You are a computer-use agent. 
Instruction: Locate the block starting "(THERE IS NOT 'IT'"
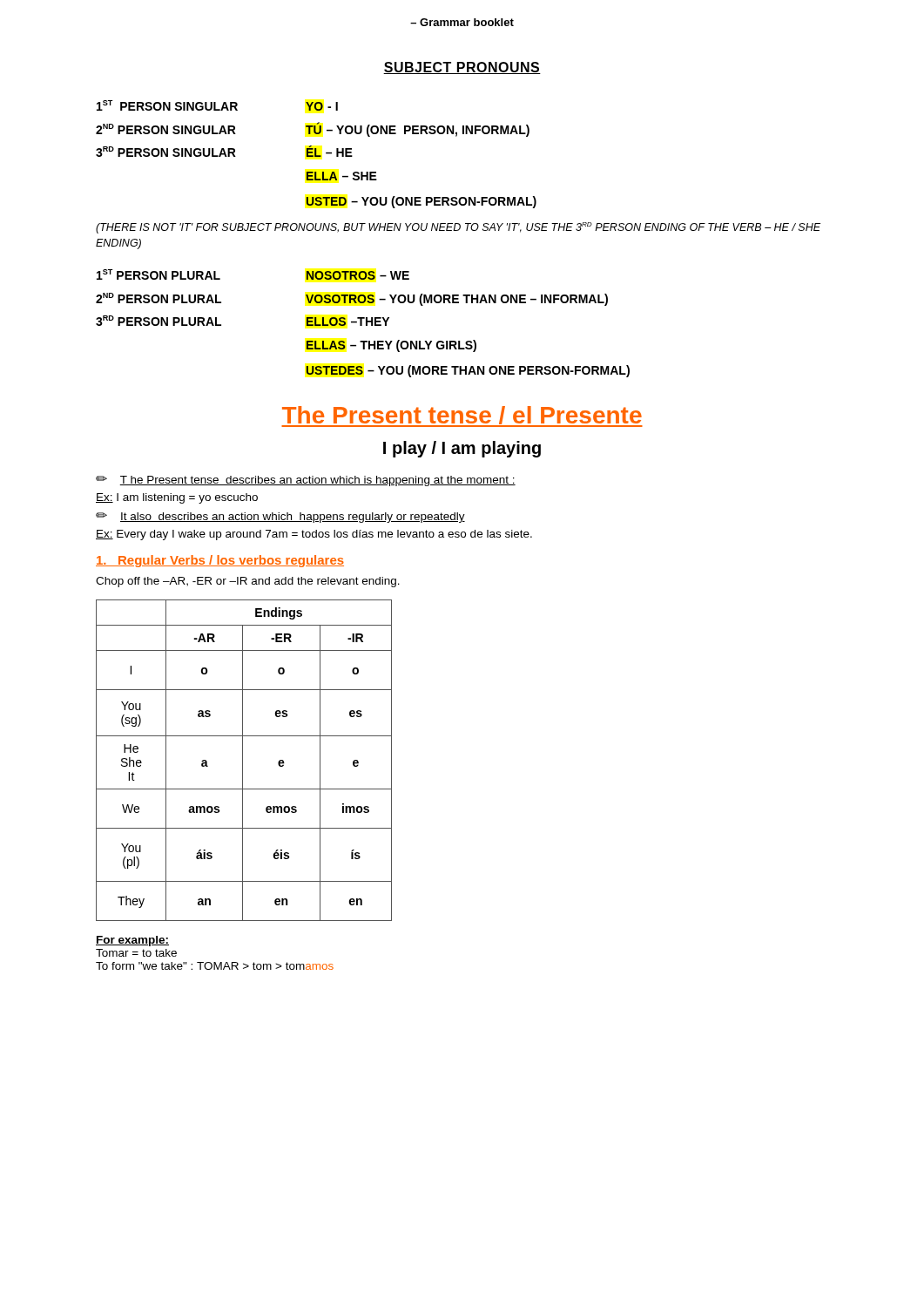point(458,235)
